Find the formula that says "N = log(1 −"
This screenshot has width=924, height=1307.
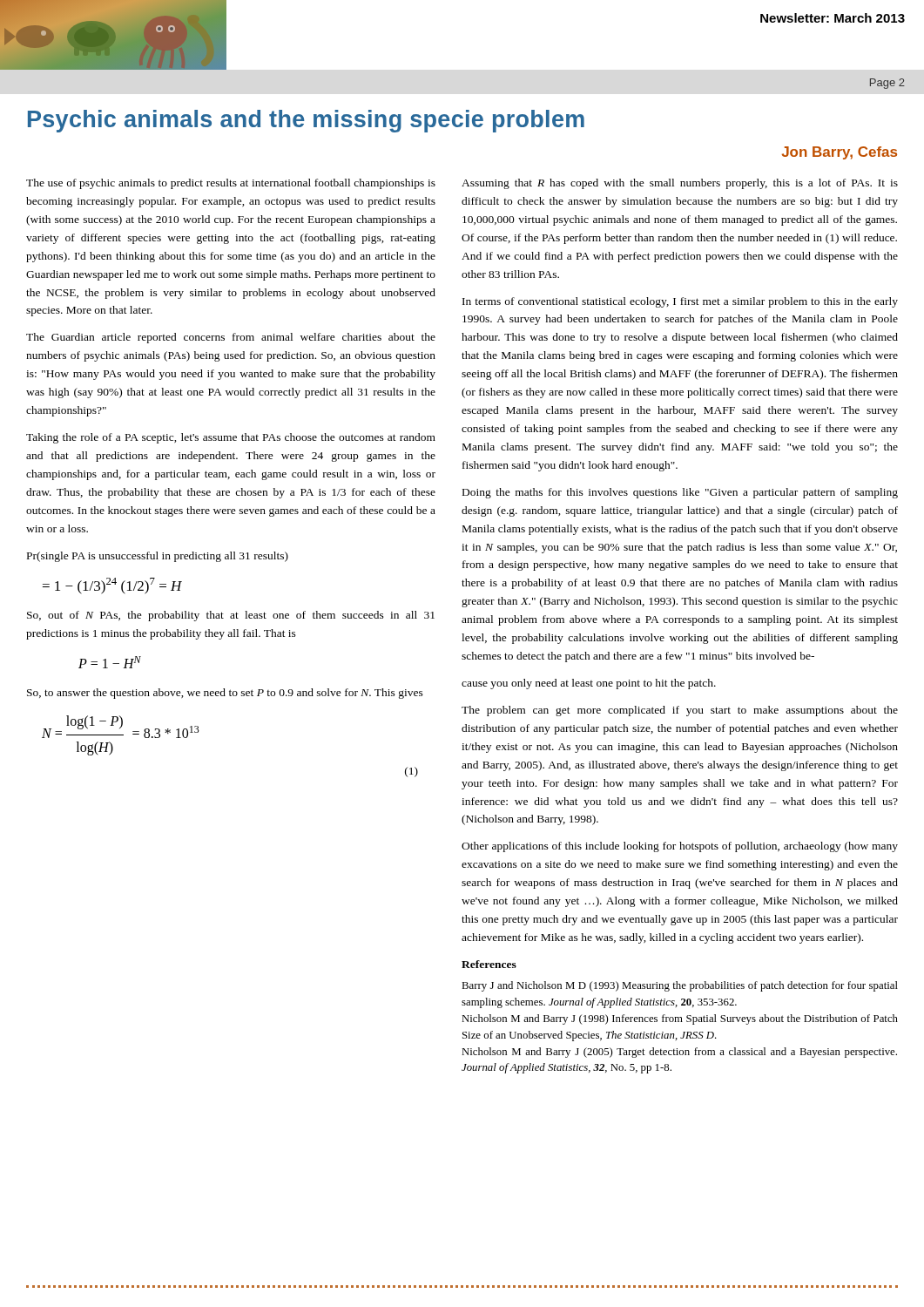[x=120, y=735]
